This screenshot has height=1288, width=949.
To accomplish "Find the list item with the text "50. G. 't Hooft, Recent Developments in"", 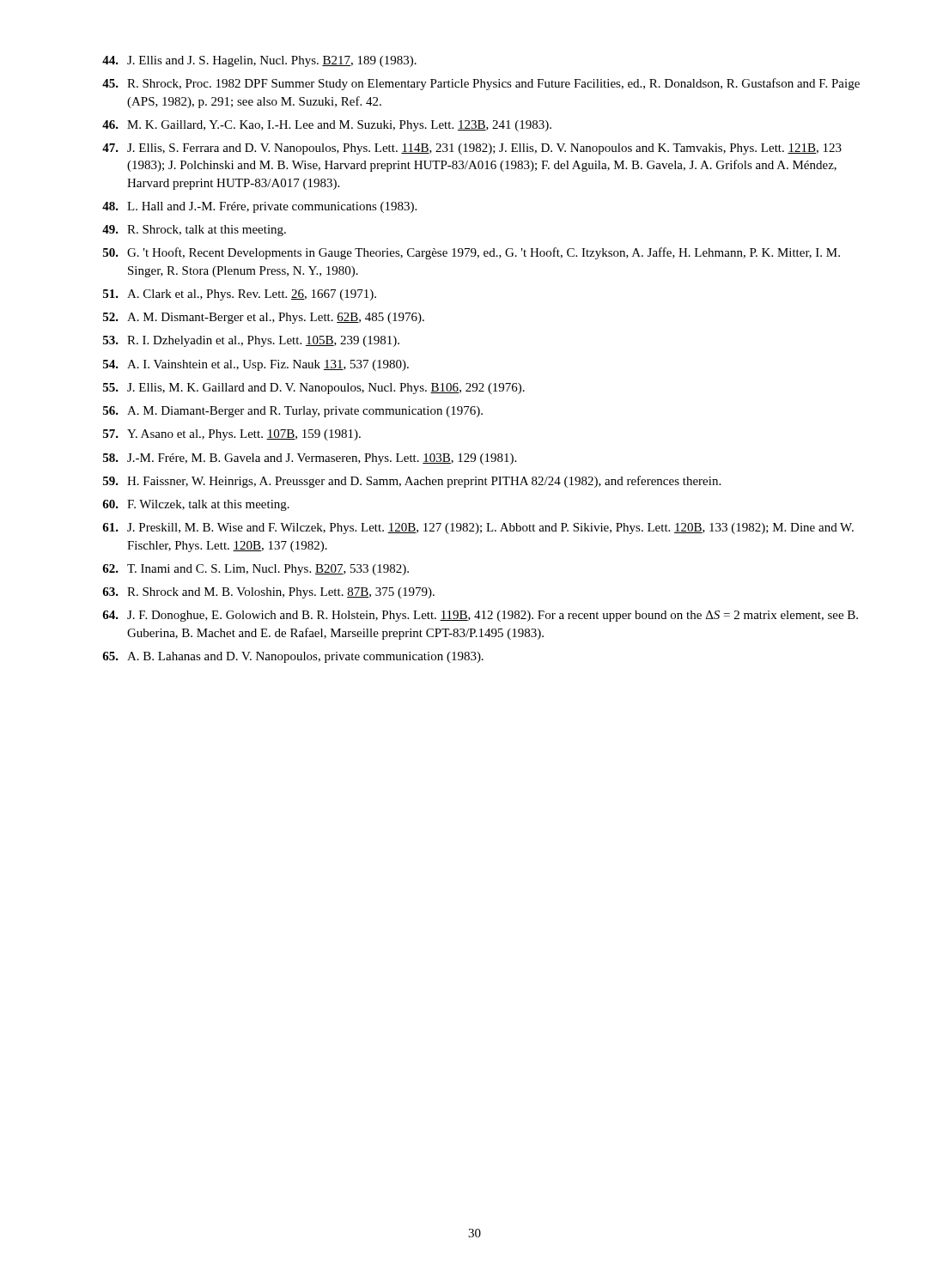I will pyautogui.click(x=474, y=261).
